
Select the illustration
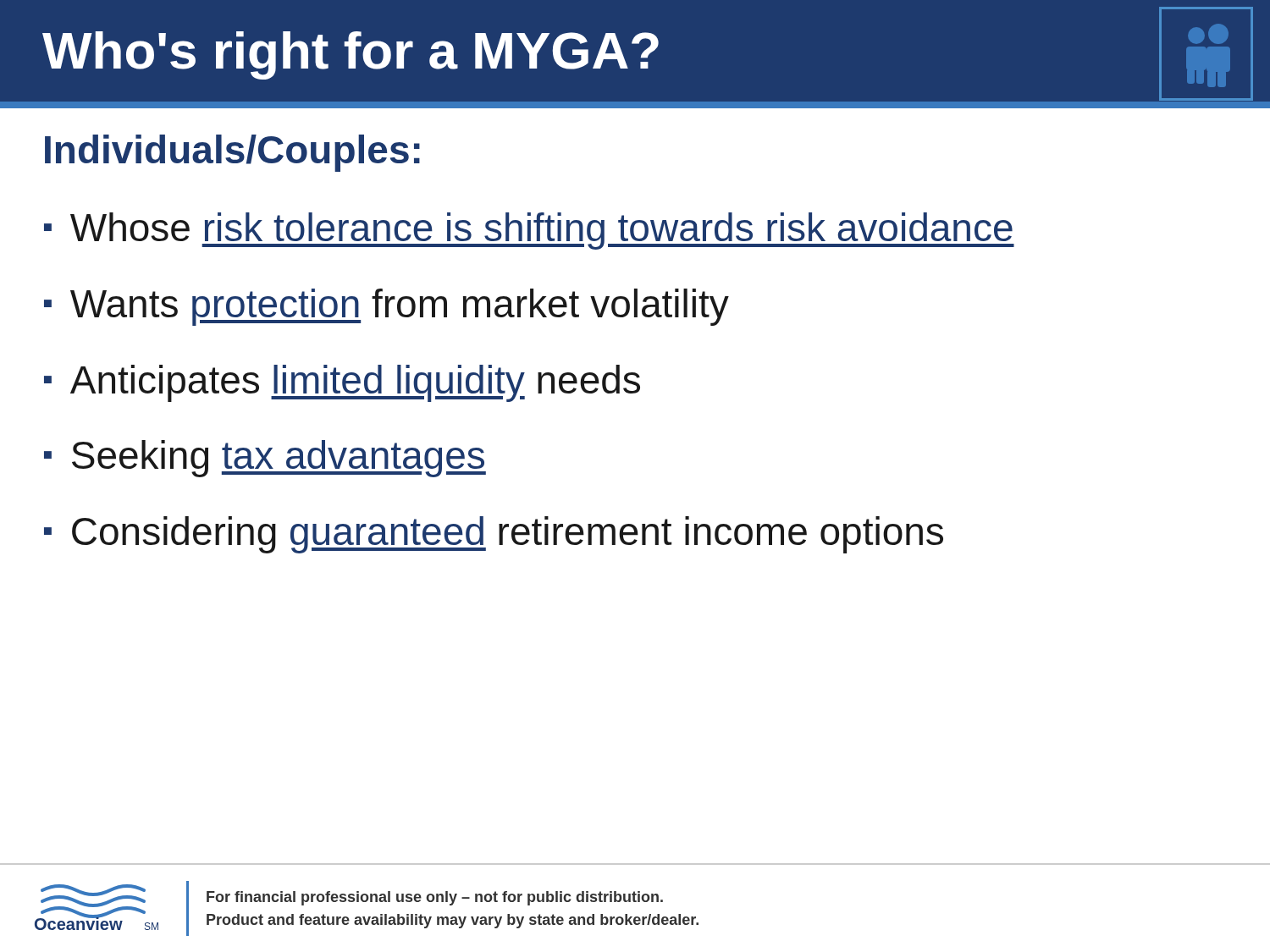click(x=1206, y=54)
